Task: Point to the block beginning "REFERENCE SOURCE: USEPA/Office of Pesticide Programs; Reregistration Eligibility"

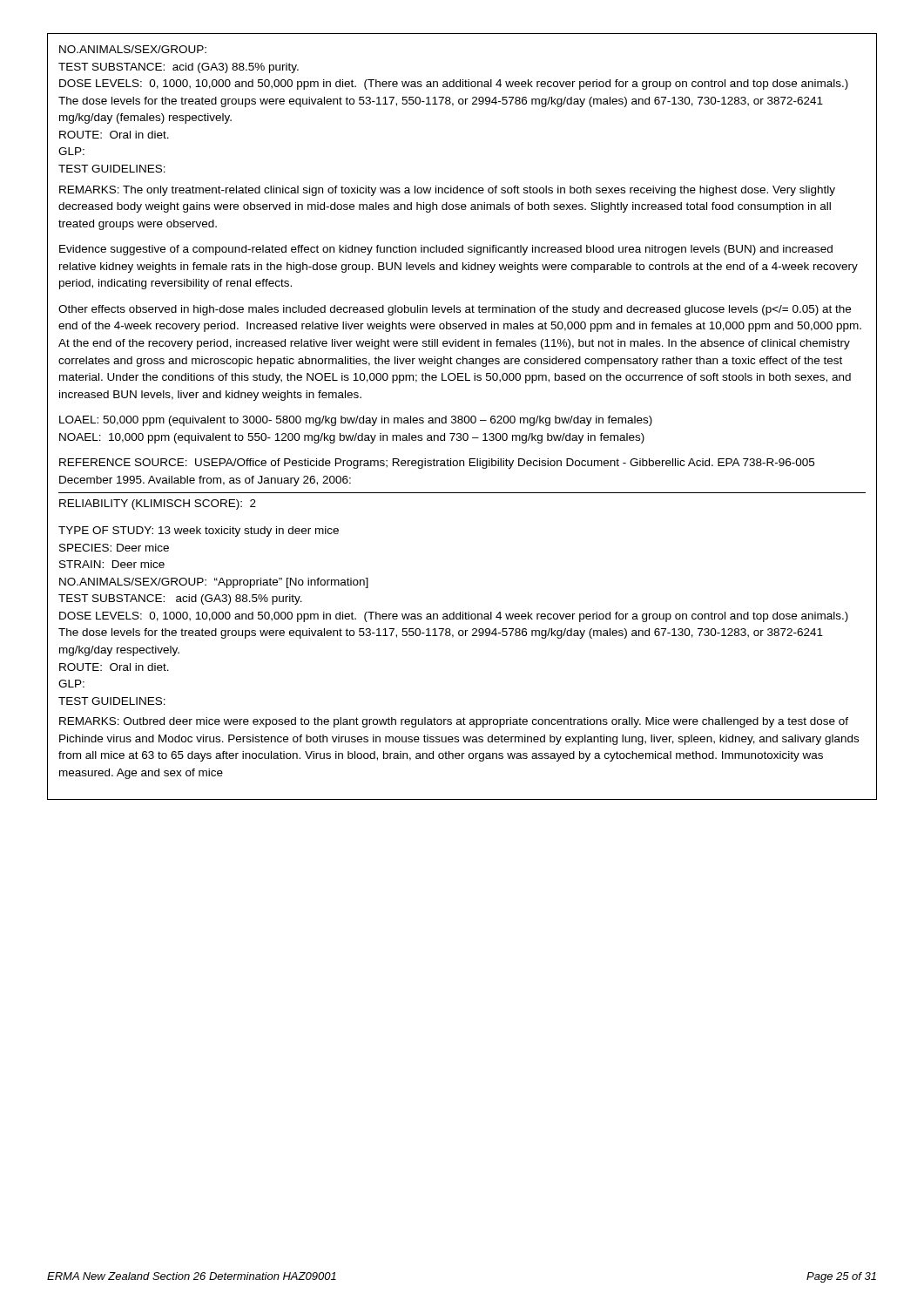Action: [x=462, y=485]
